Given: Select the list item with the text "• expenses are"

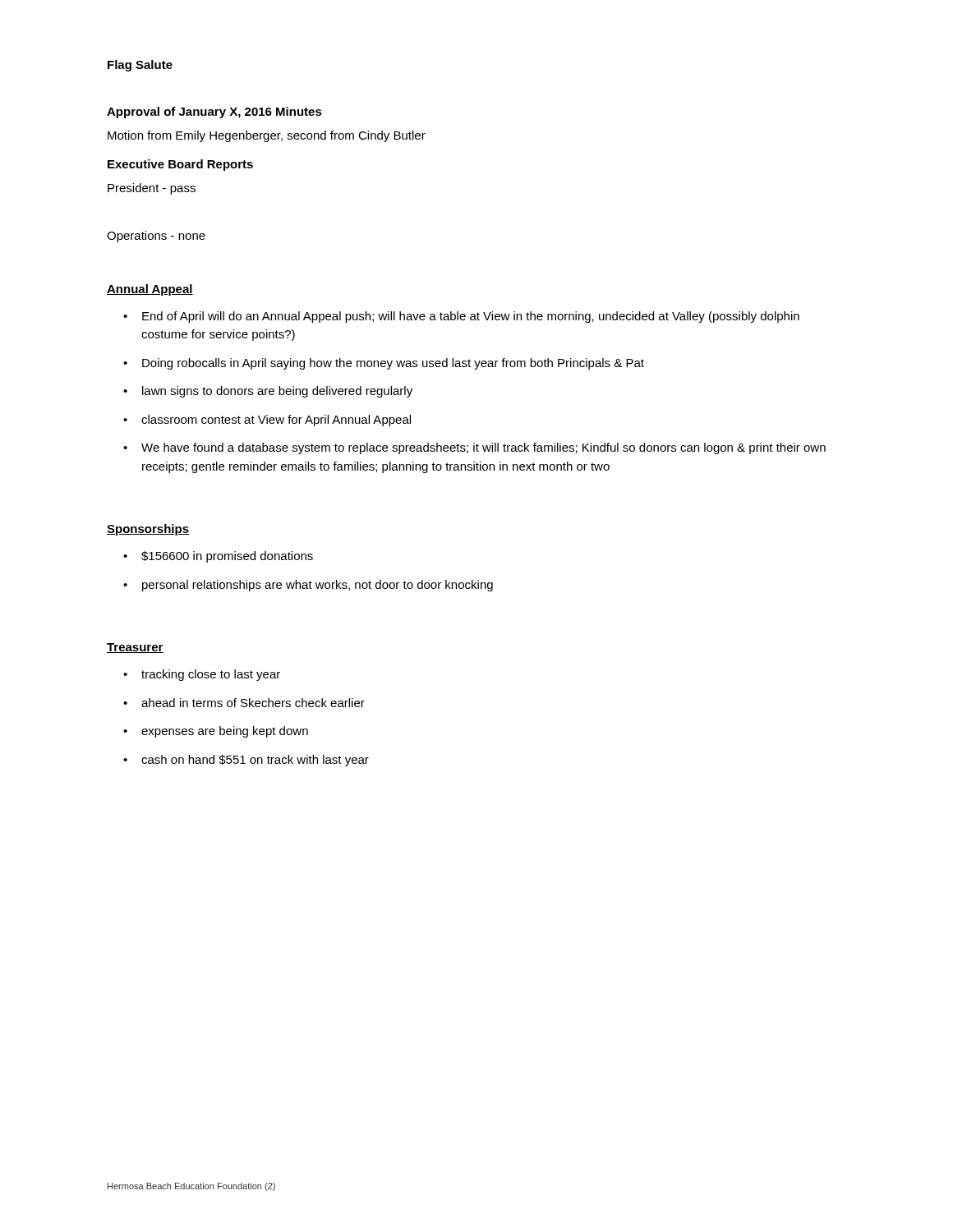Looking at the screenshot, I should pos(216,731).
